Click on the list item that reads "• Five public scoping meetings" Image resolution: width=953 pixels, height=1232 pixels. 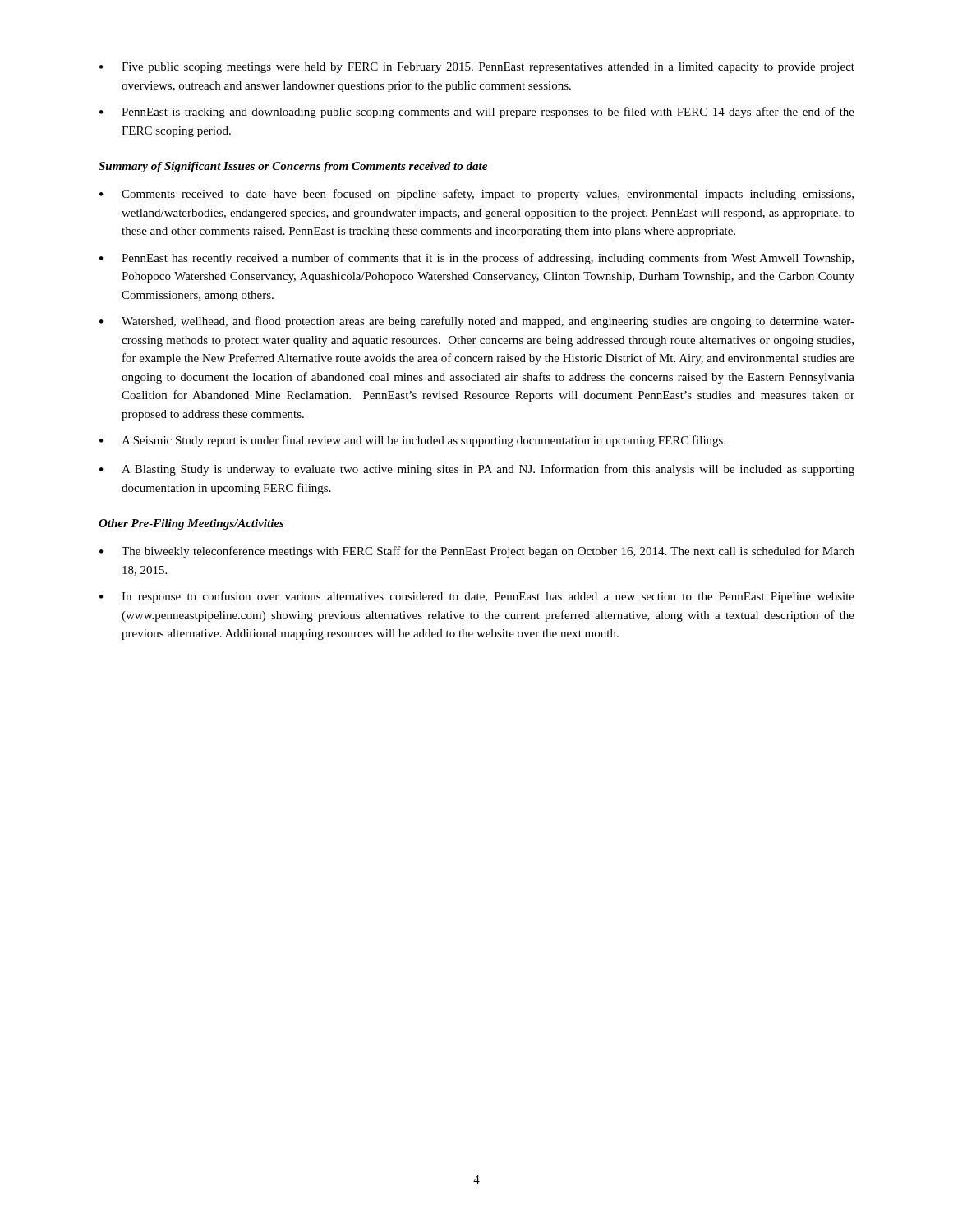[x=476, y=76]
